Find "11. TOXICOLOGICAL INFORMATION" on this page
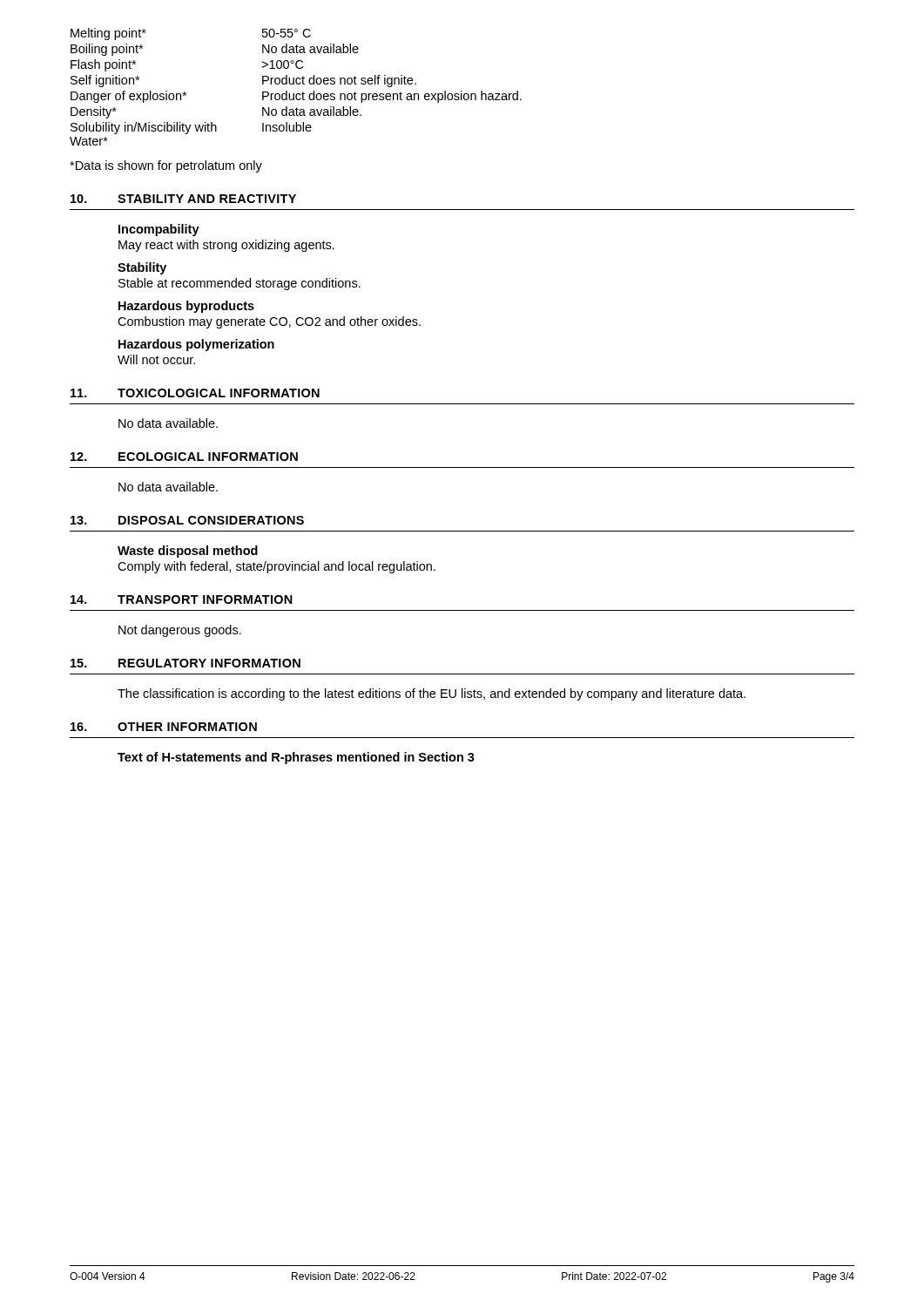924x1307 pixels. pos(195,393)
